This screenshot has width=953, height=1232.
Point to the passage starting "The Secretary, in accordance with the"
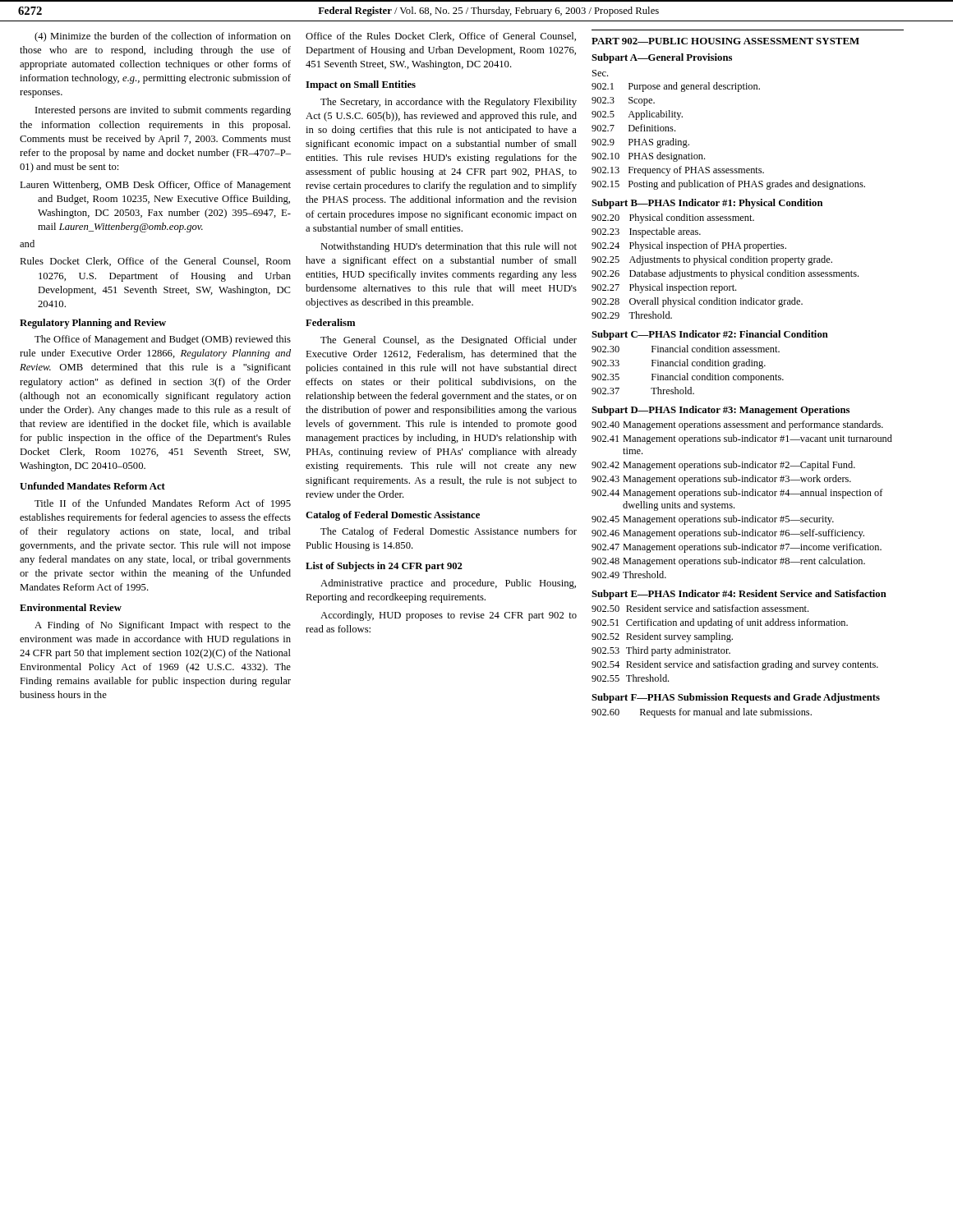(441, 165)
